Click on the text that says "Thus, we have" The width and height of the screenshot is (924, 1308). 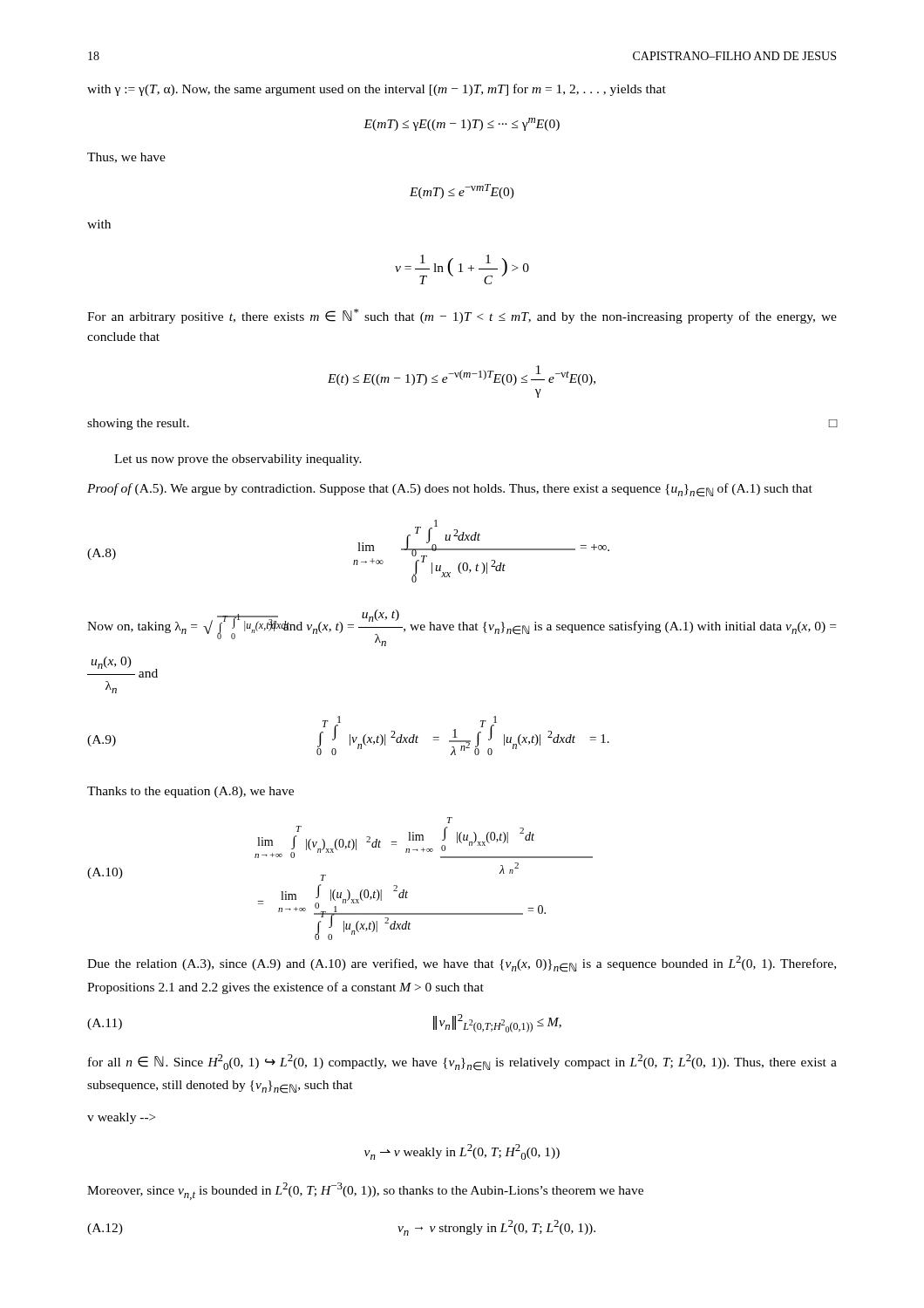(x=126, y=158)
